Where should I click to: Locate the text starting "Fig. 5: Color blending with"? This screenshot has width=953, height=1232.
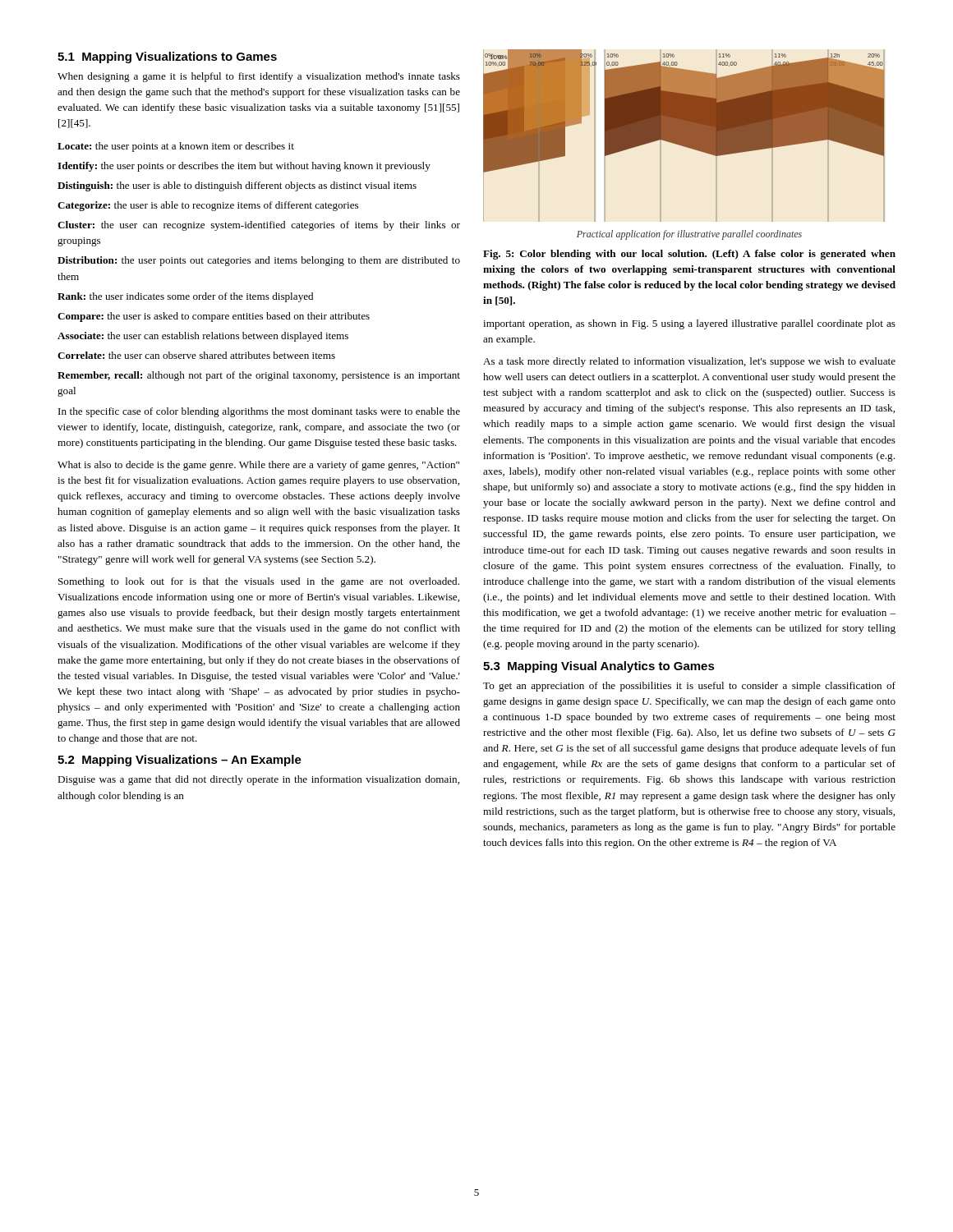(689, 277)
